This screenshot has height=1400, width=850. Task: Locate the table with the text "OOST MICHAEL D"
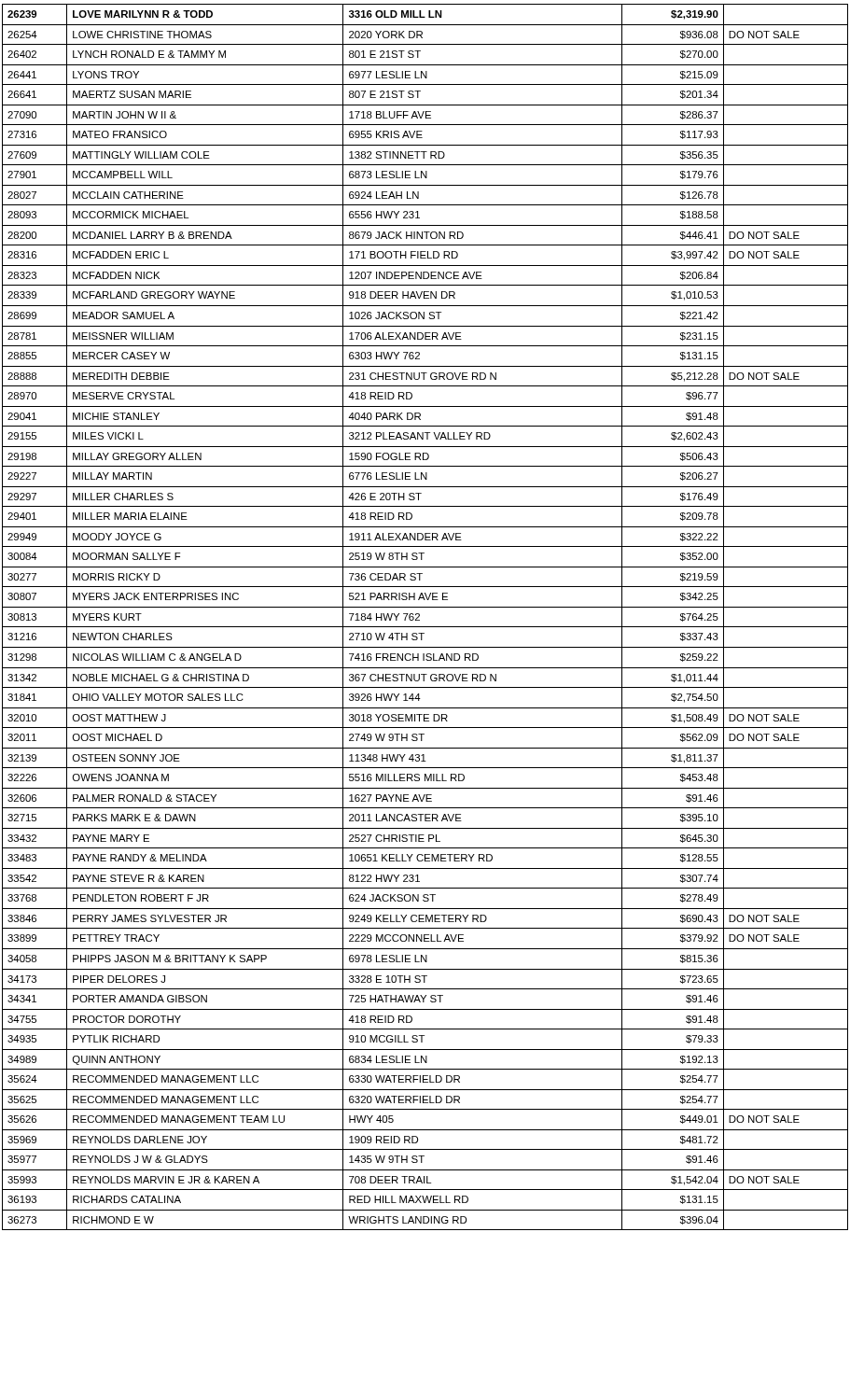(425, 617)
